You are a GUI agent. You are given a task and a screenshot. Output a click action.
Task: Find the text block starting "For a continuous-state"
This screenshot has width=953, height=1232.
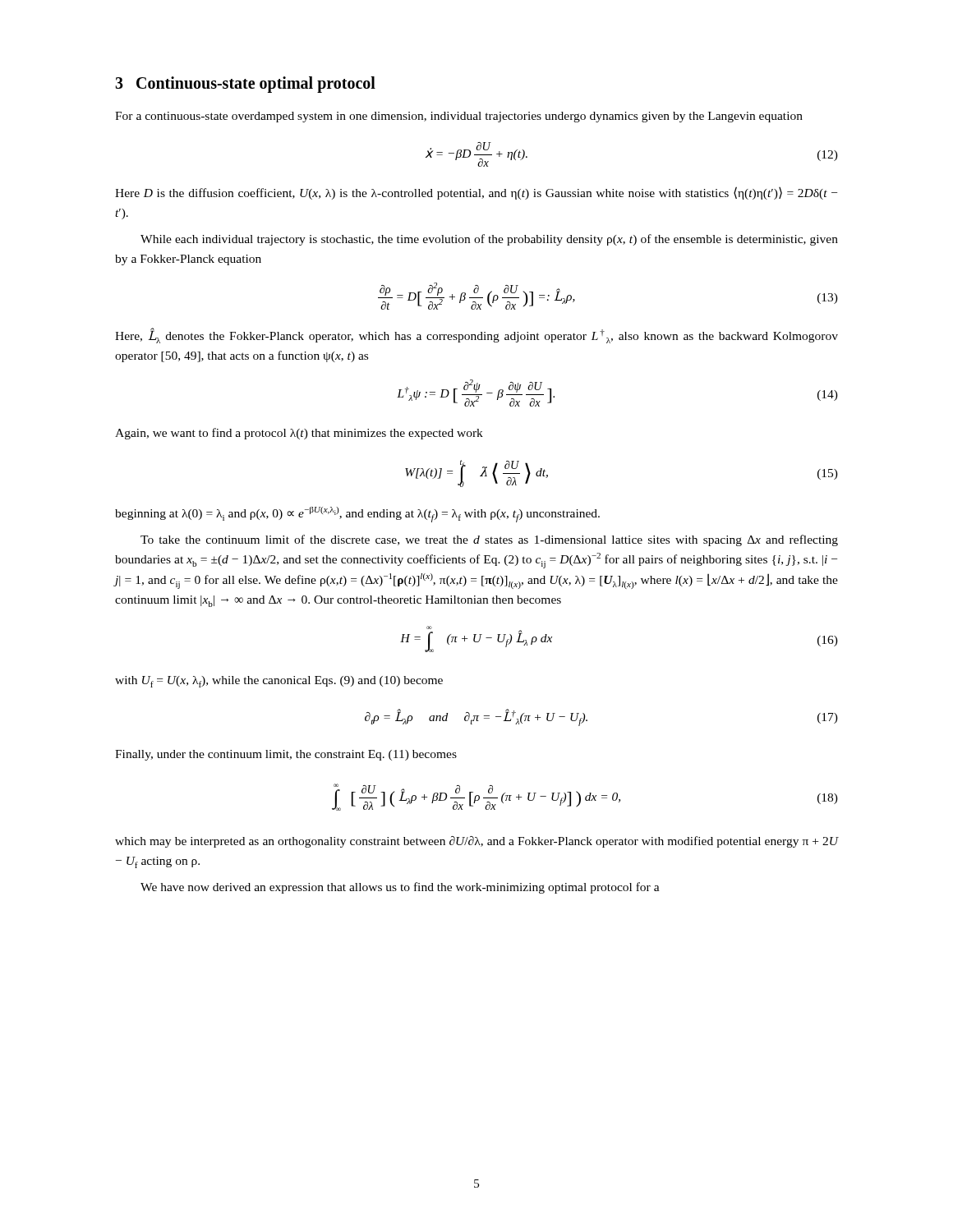click(459, 115)
